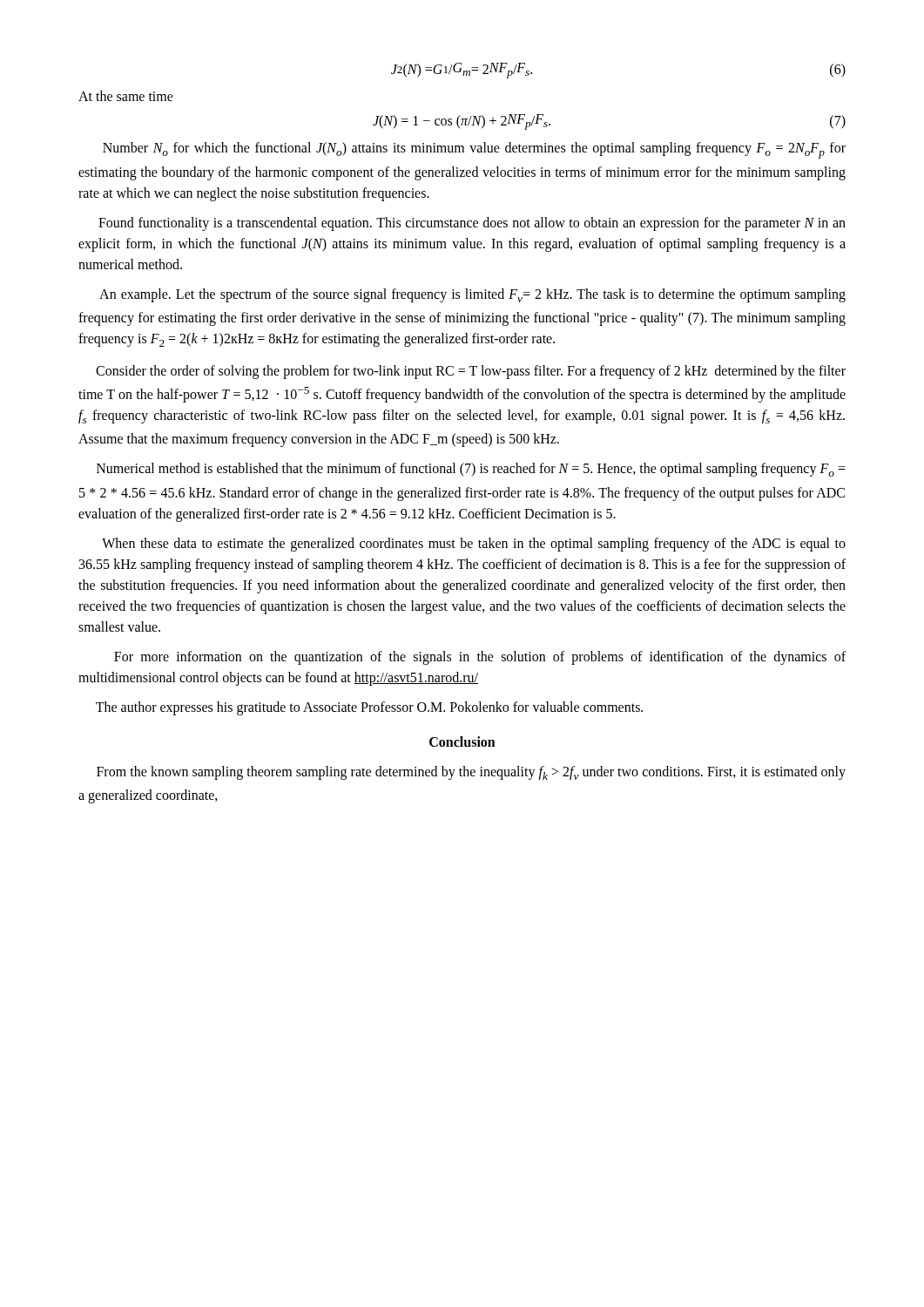The width and height of the screenshot is (924, 1307).
Task: Click on the formula with the text "J(N) = 1 − cos"
Action: click(470, 122)
